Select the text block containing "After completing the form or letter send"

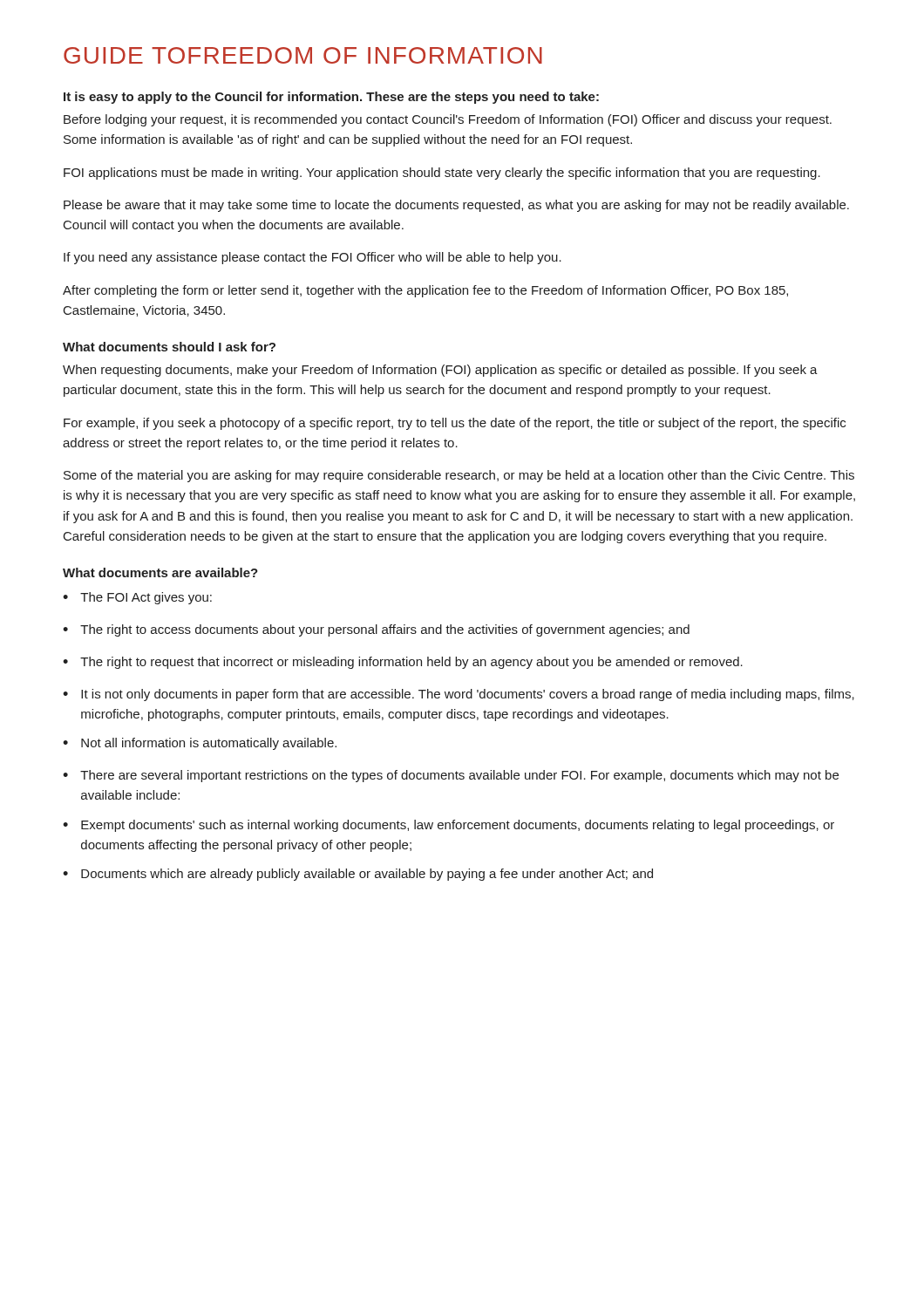point(426,300)
